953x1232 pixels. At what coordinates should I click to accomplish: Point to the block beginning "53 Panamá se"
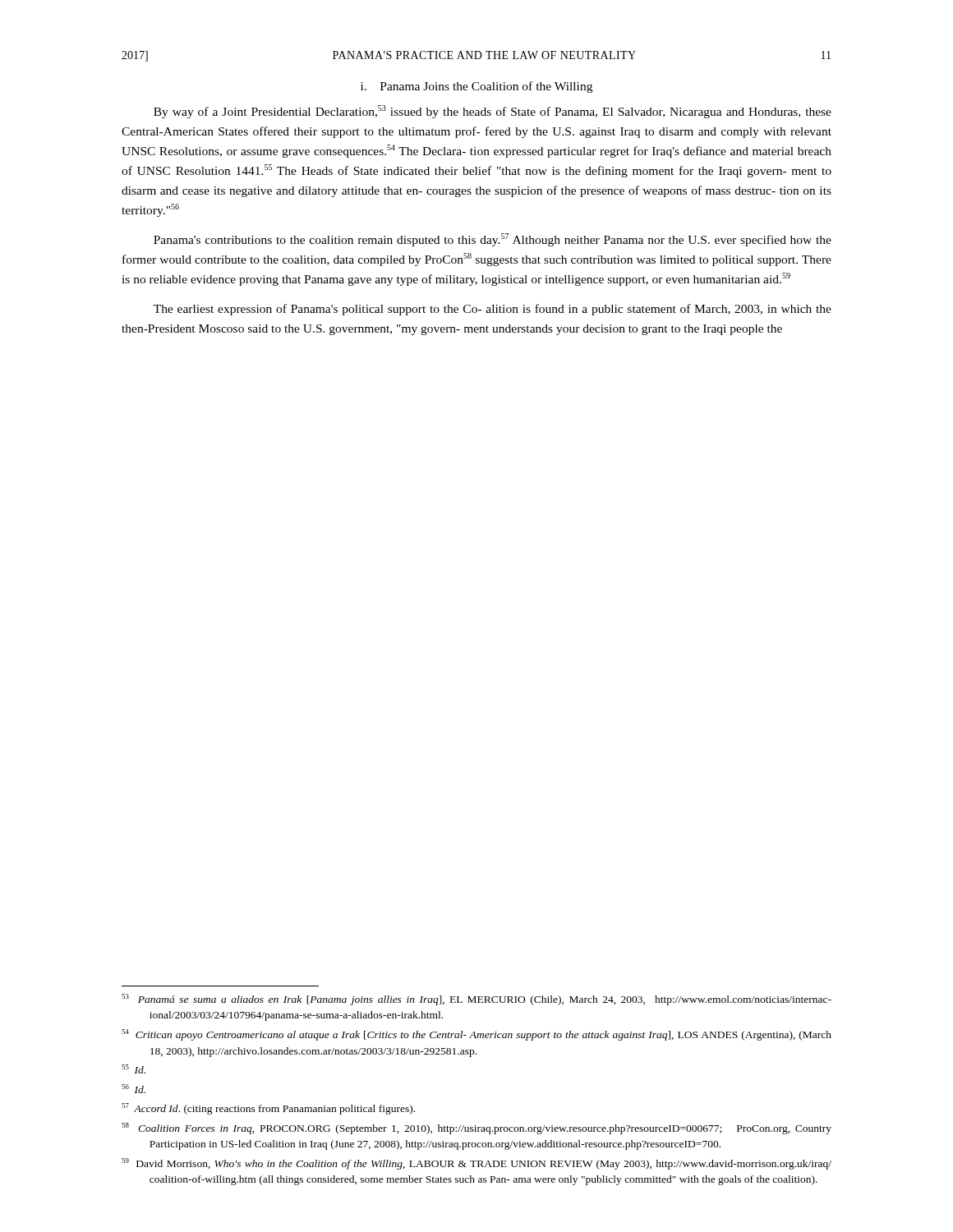tap(476, 1006)
